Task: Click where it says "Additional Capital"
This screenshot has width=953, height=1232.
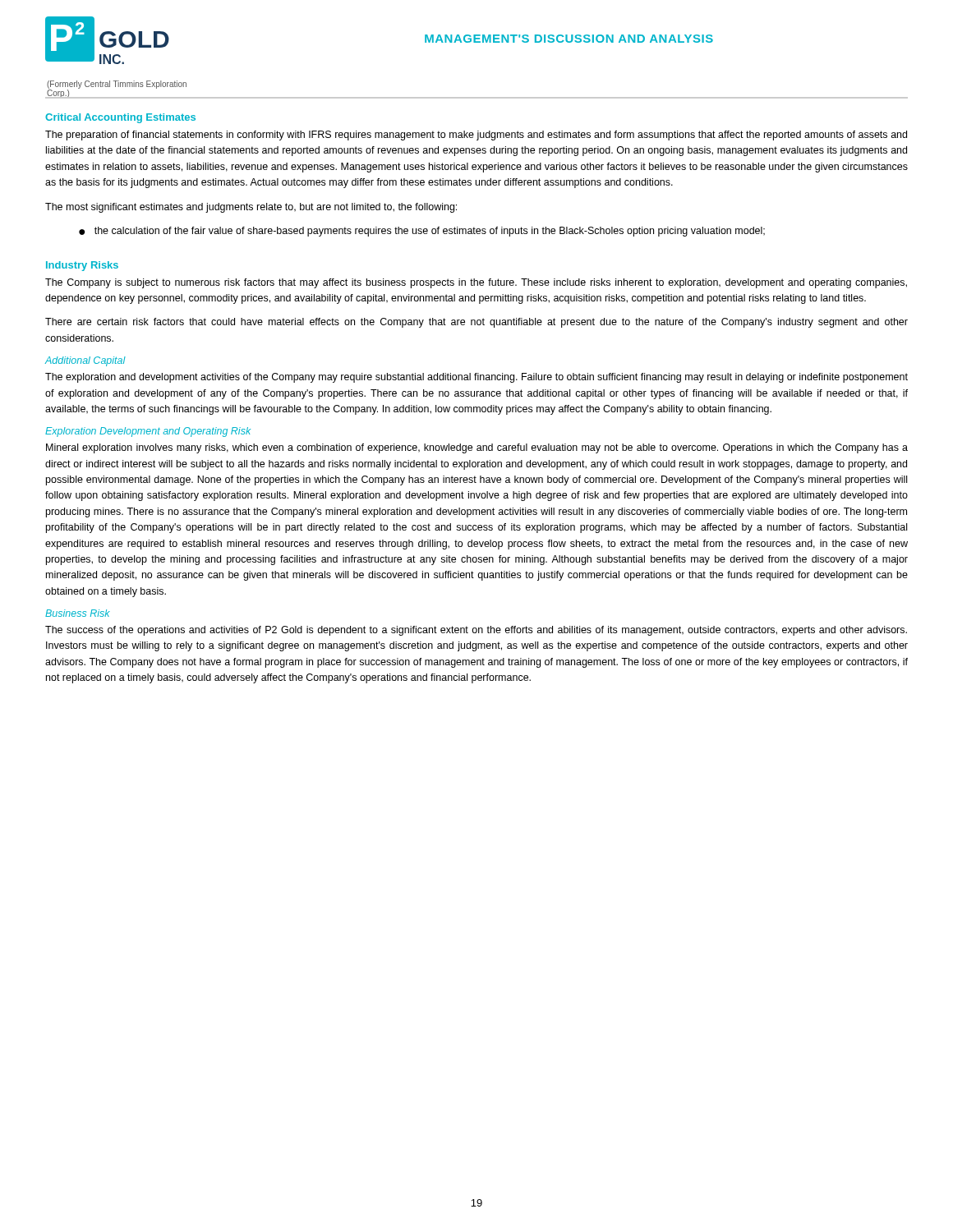Action: coord(85,361)
